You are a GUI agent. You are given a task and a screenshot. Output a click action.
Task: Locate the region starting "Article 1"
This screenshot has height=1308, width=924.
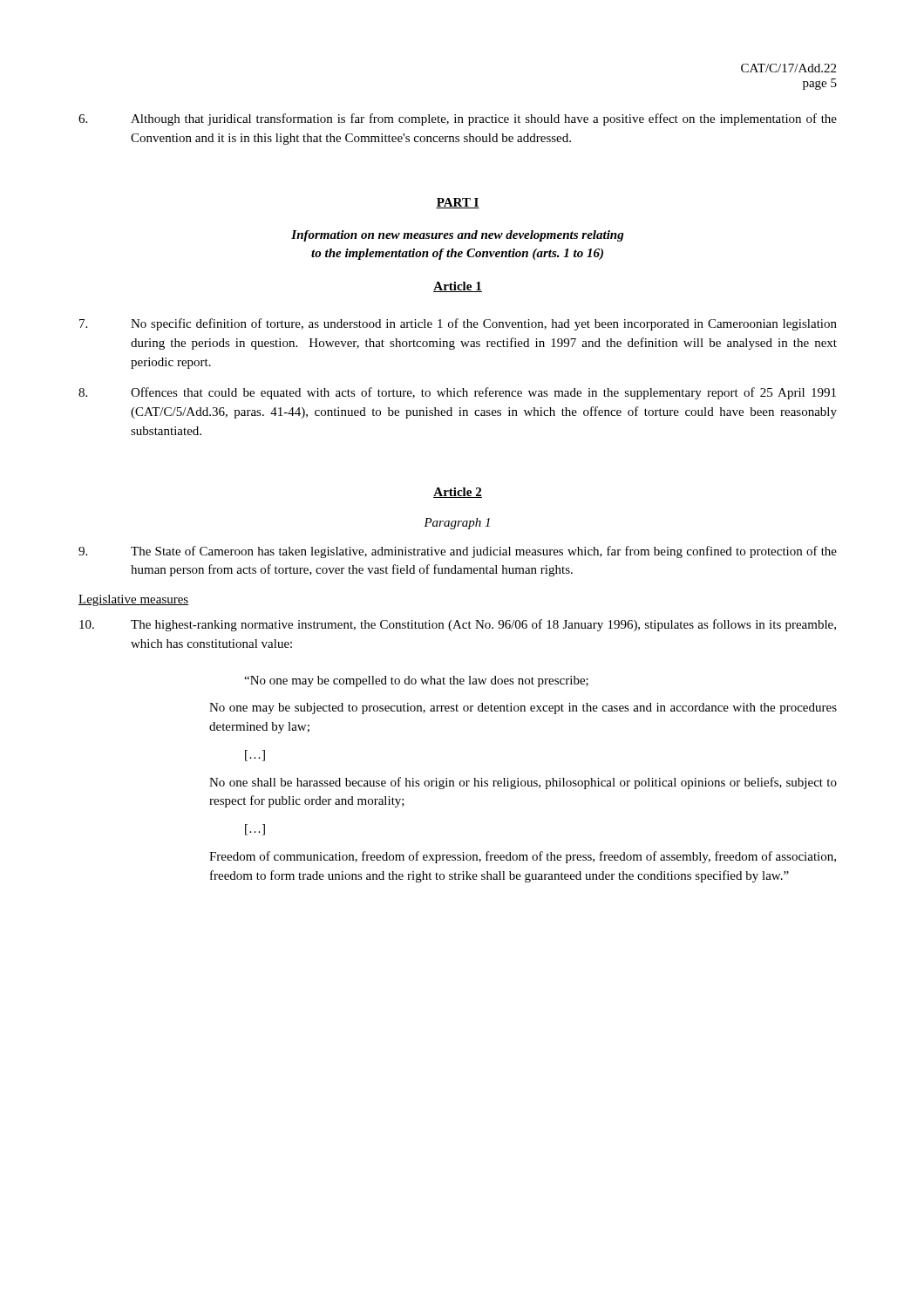458,286
